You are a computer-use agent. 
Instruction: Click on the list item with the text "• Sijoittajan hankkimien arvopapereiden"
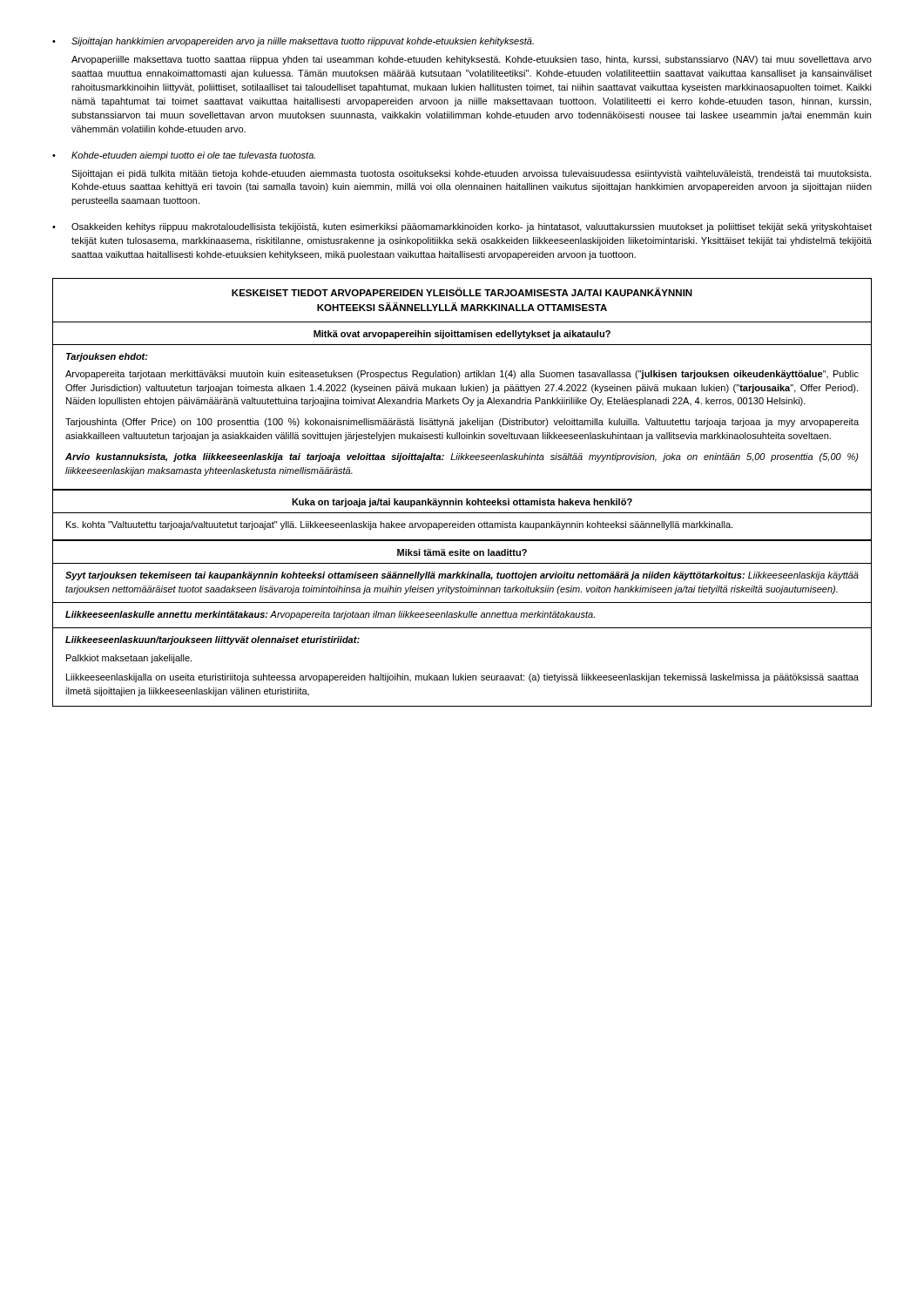tap(462, 86)
